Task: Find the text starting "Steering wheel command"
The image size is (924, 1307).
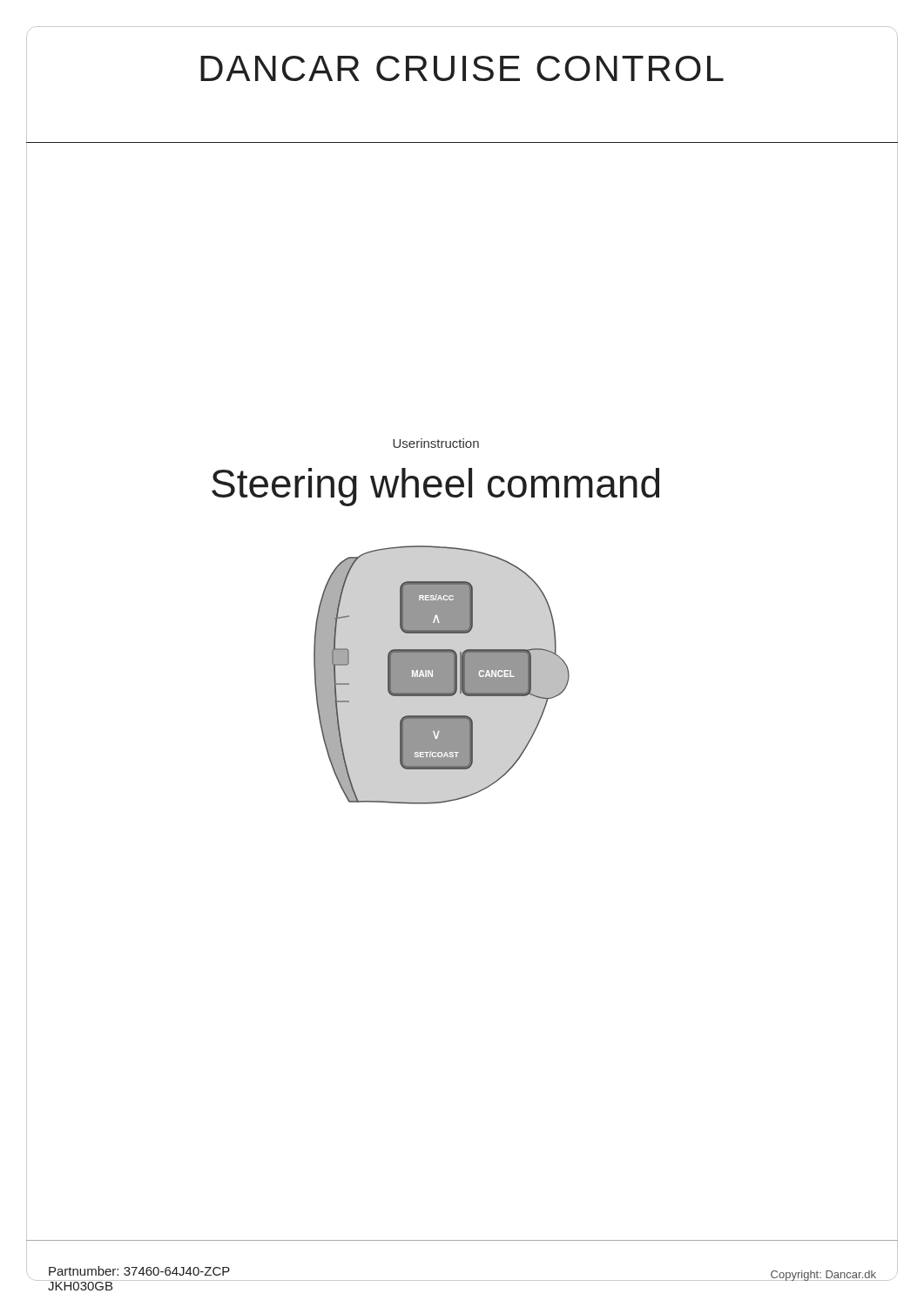Action: coord(436,484)
